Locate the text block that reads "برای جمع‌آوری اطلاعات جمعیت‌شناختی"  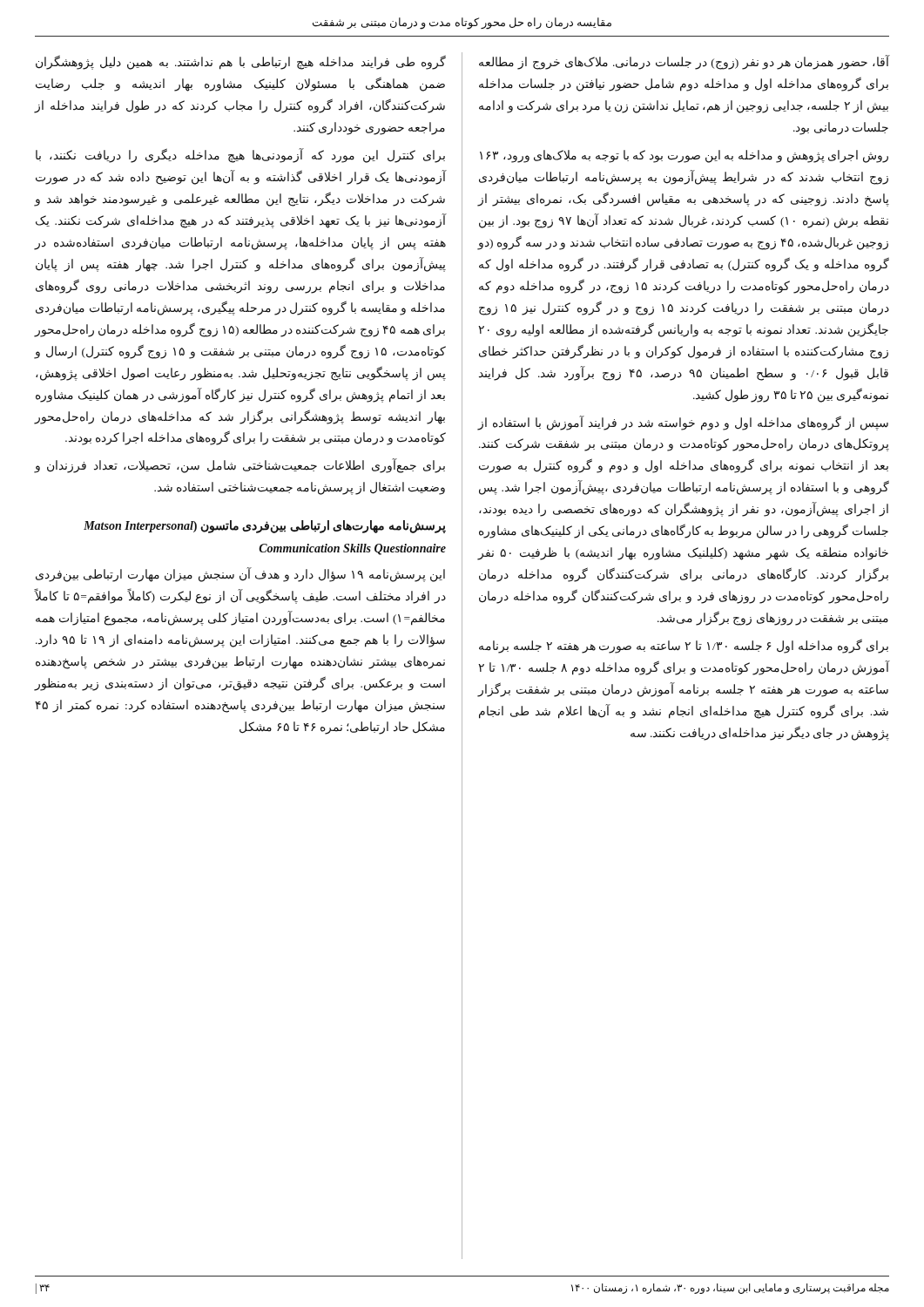click(240, 477)
